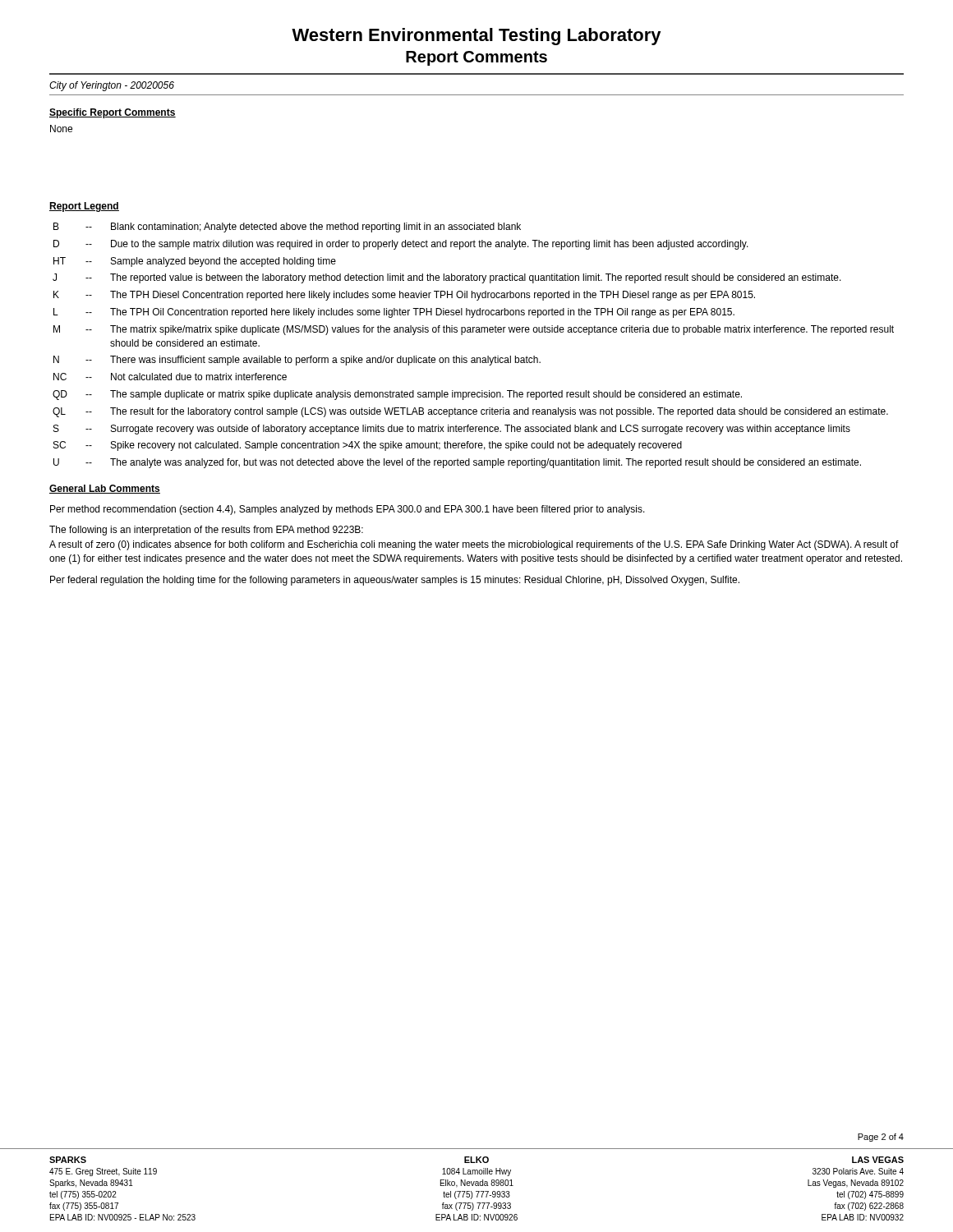Point to the text starting "Western Environmental Testing Laboratory"

[x=476, y=46]
